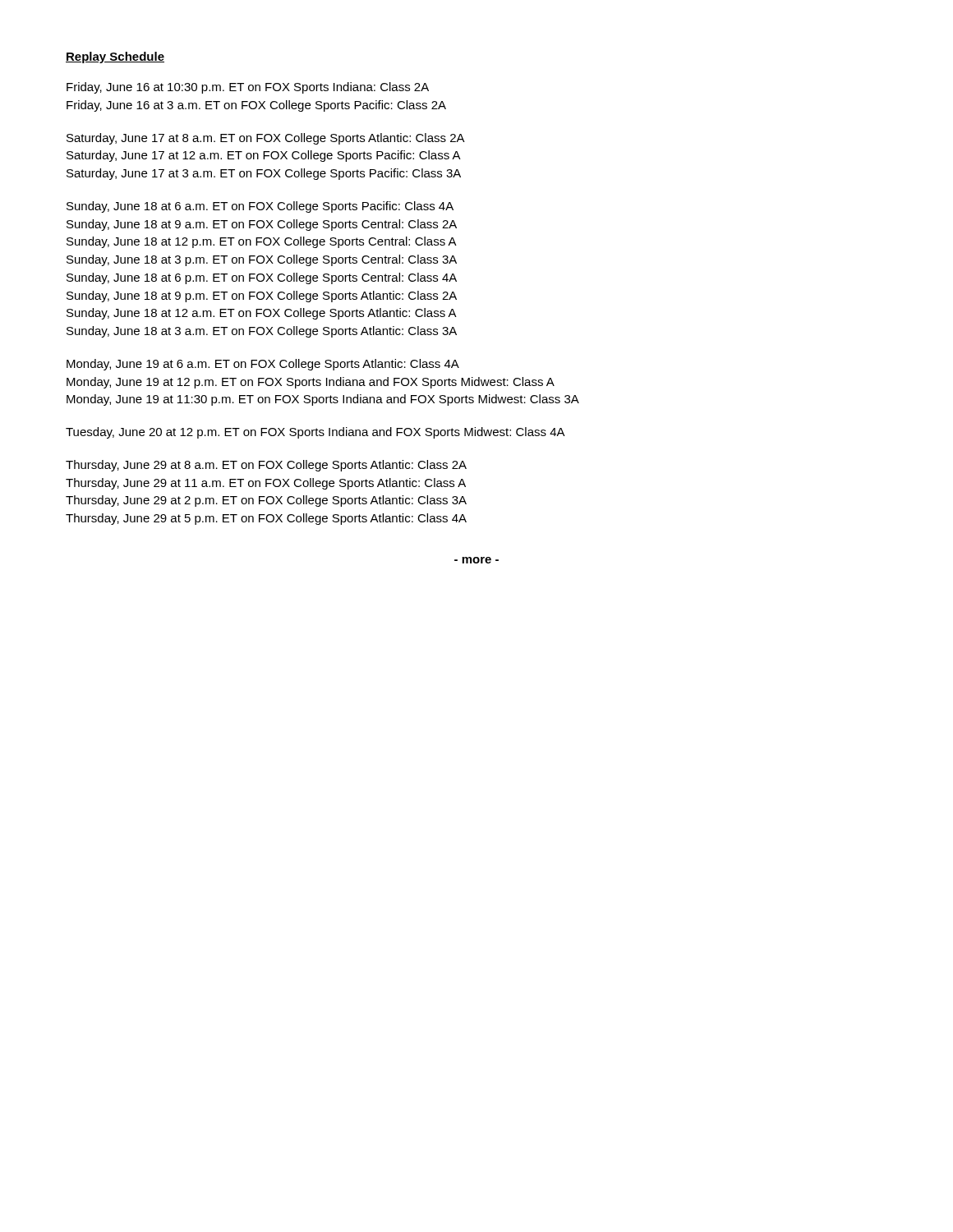This screenshot has height=1232, width=953.
Task: Select the text block that reads "Thursday, June 29 at 8 a.m. ET"
Action: 476,491
